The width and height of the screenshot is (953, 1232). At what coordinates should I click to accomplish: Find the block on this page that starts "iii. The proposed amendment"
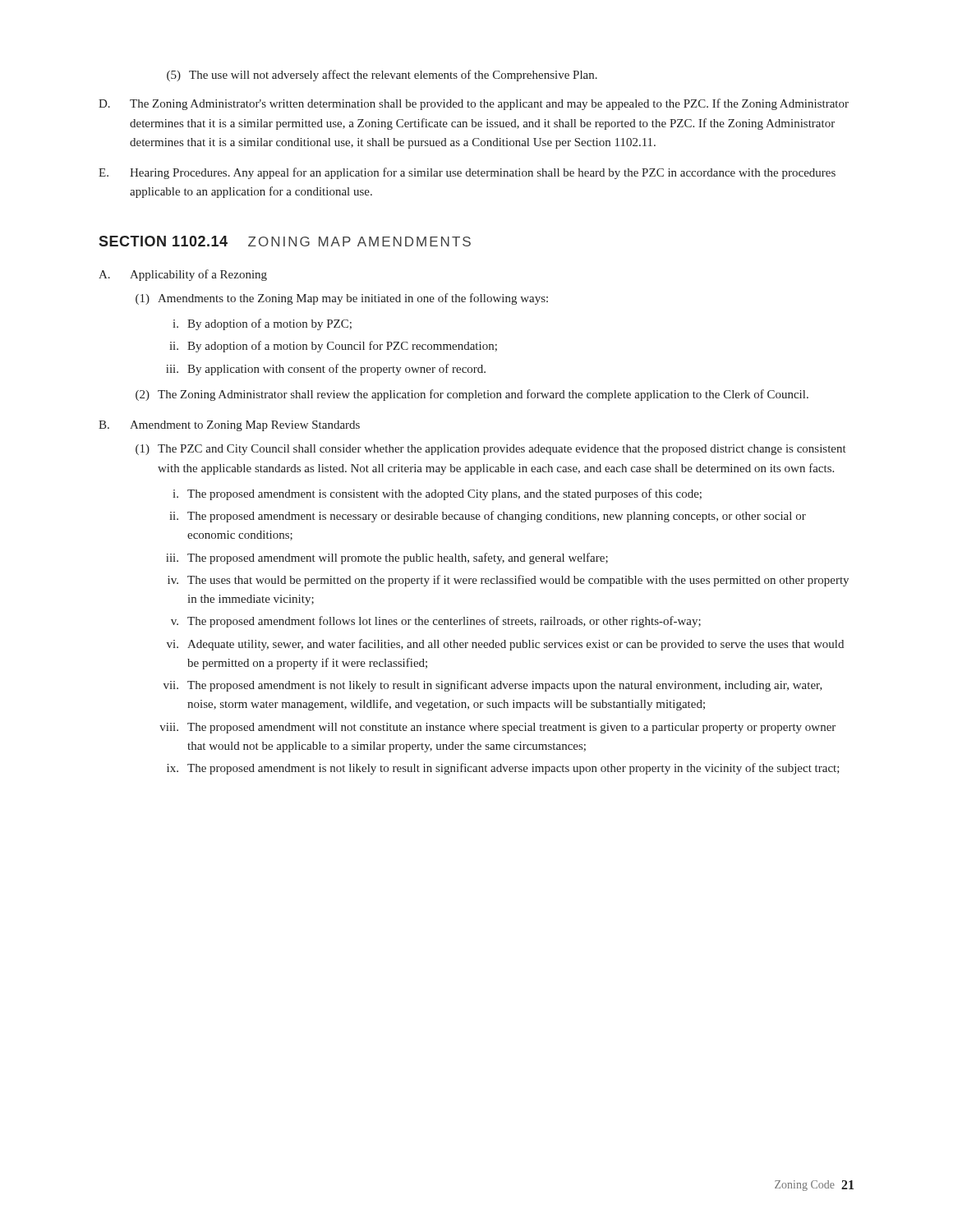pyautogui.click(x=501, y=558)
